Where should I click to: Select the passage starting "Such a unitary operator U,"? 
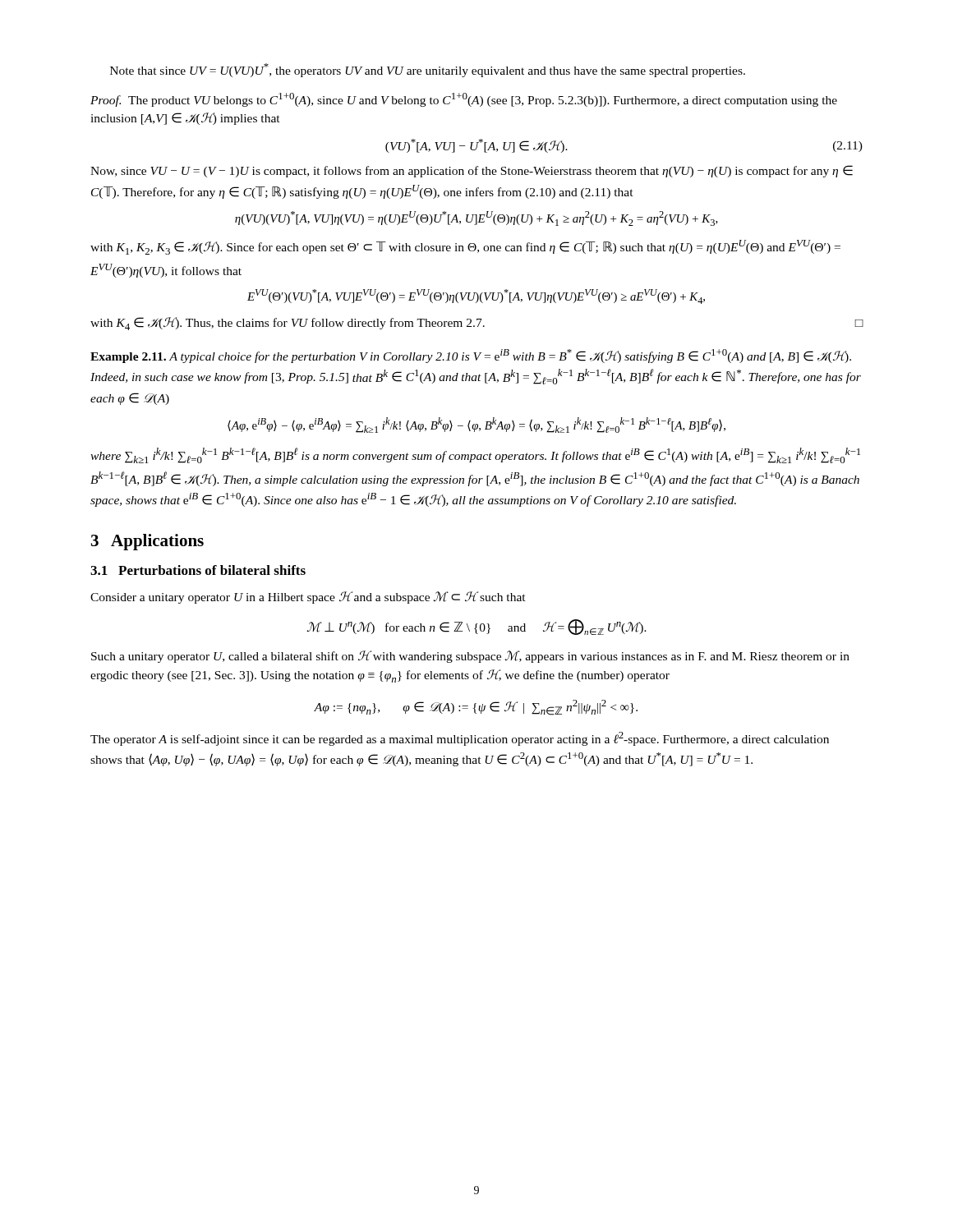pyautogui.click(x=470, y=667)
